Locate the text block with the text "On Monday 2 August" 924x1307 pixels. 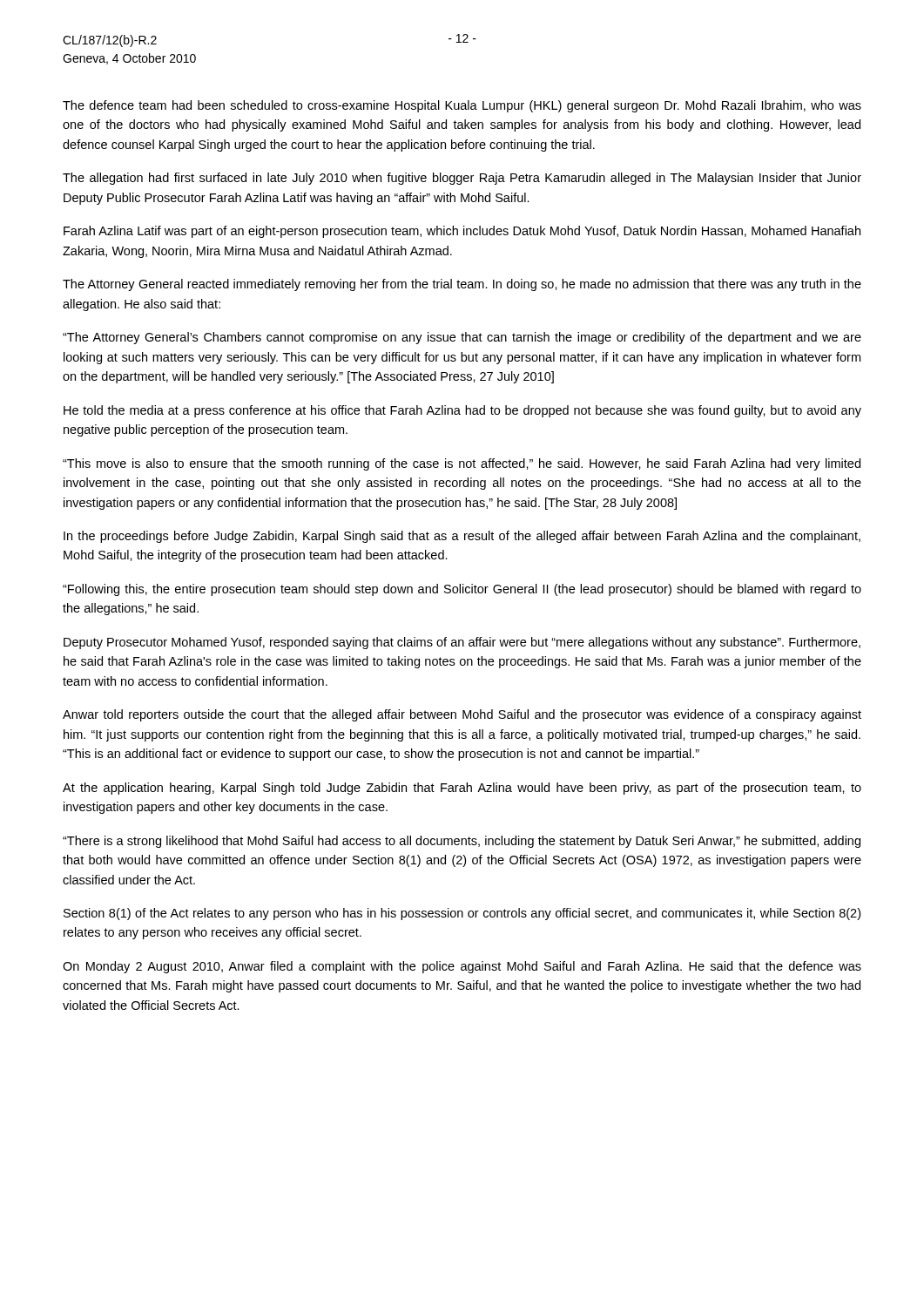click(x=462, y=986)
